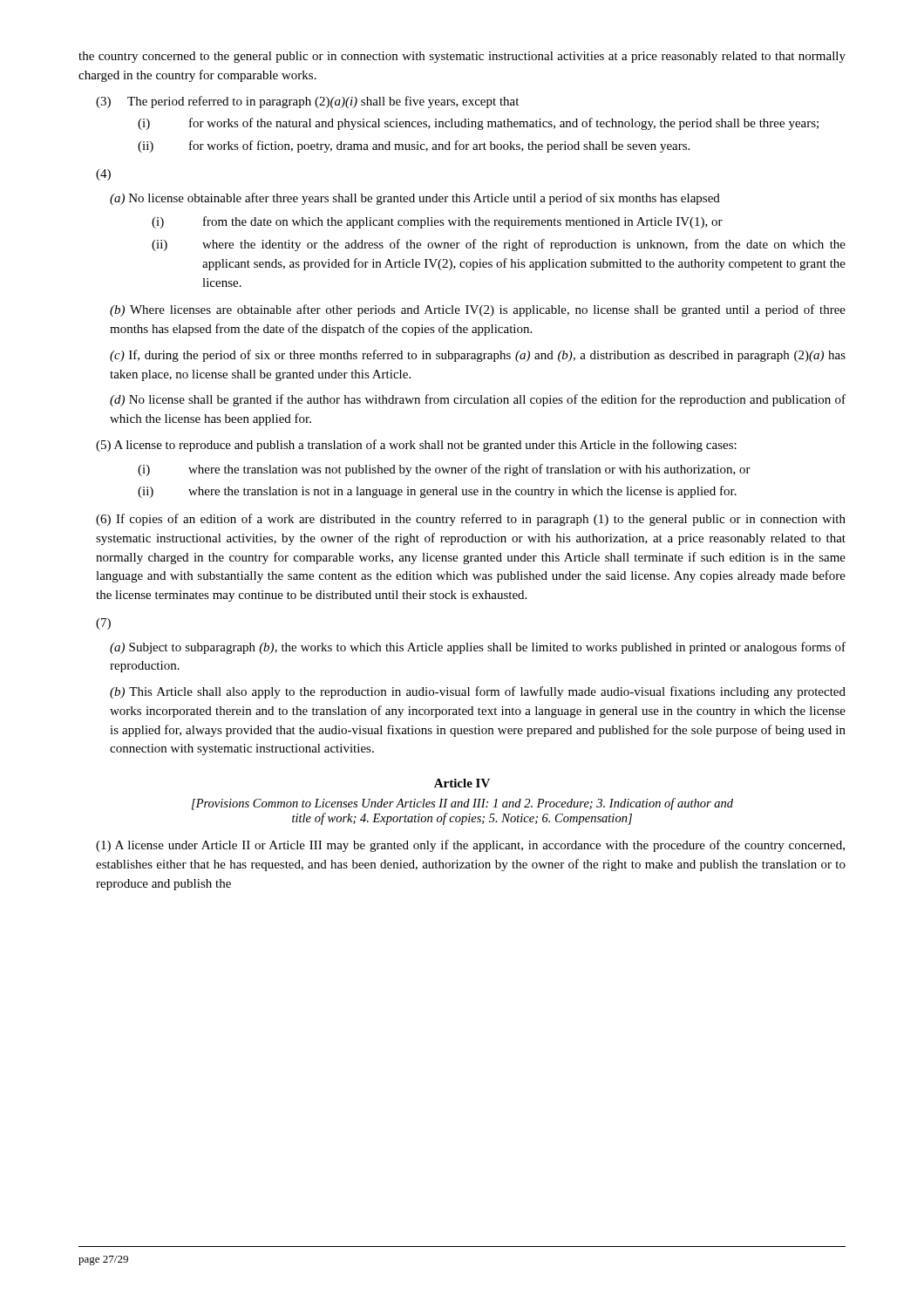924x1308 pixels.
Task: Find the block on this page that starts "(b) Where licenses are obtainable"
Action: click(x=478, y=319)
